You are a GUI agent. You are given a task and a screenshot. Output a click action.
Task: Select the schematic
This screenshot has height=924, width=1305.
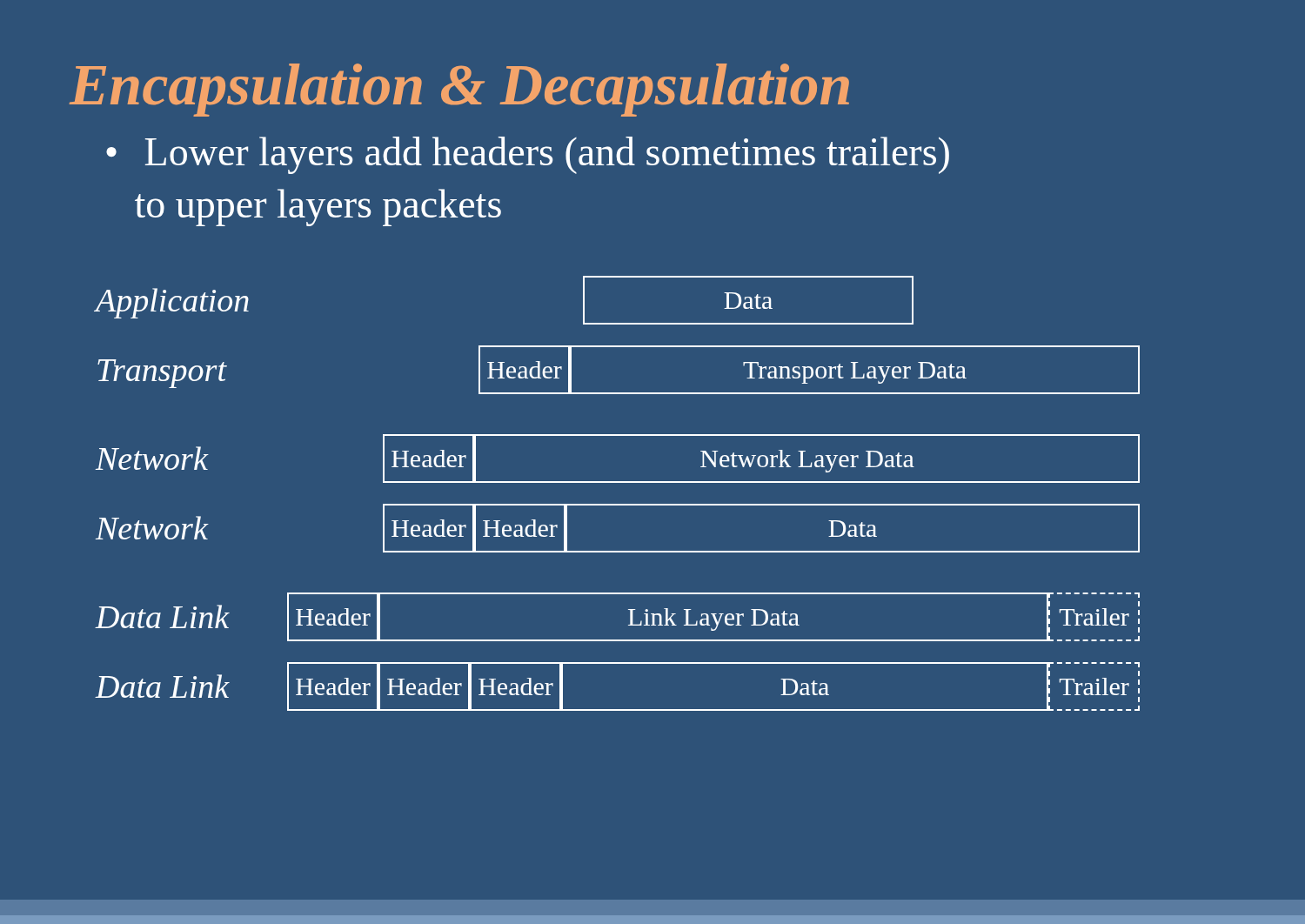coord(652,494)
